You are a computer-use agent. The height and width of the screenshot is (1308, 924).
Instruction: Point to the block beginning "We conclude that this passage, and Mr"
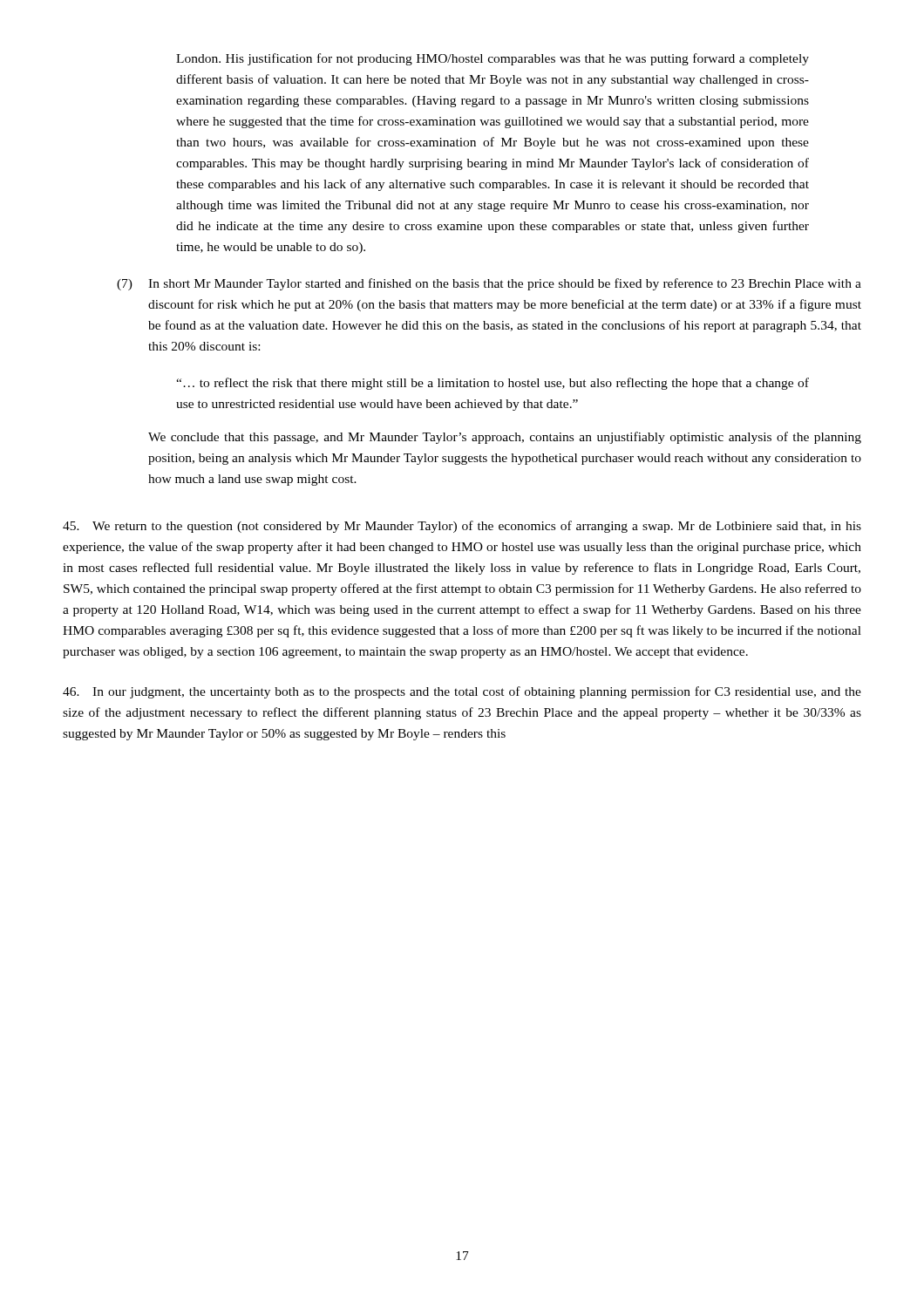pyautogui.click(x=505, y=458)
